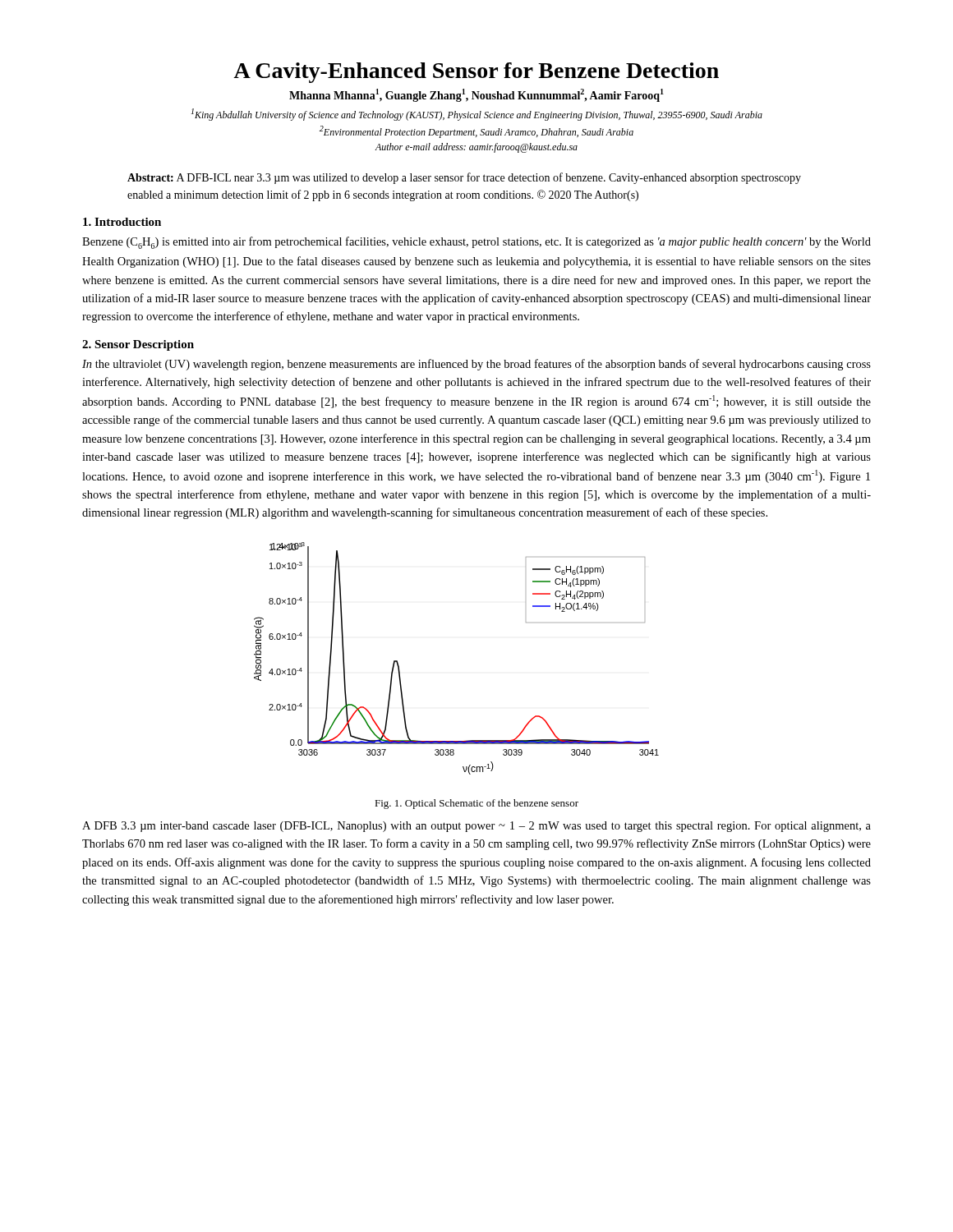953x1232 pixels.
Task: Locate the region starting "Benzene (C6H6) is emitted into air"
Action: click(476, 279)
